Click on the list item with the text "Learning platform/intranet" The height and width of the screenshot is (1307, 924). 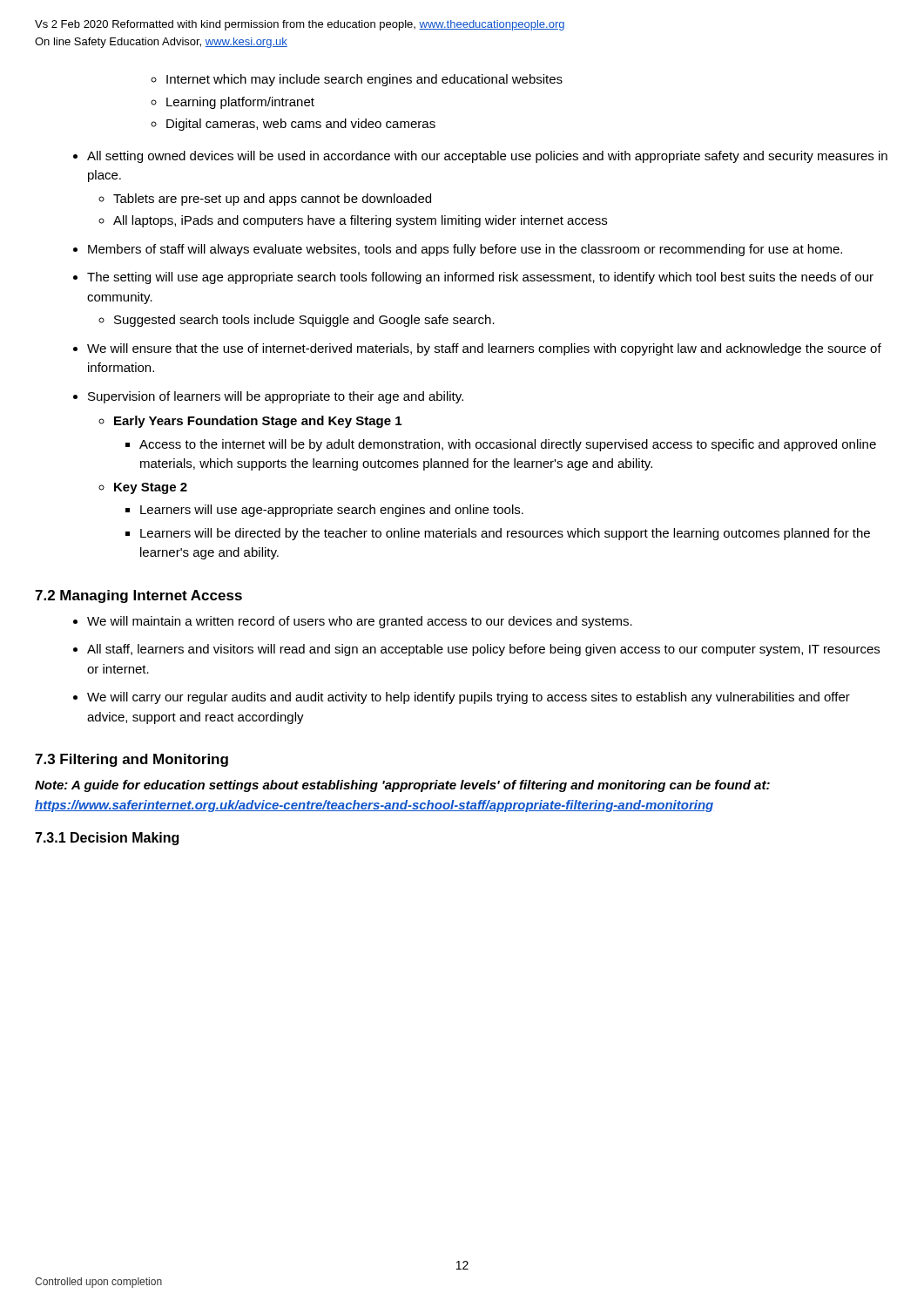tap(240, 101)
